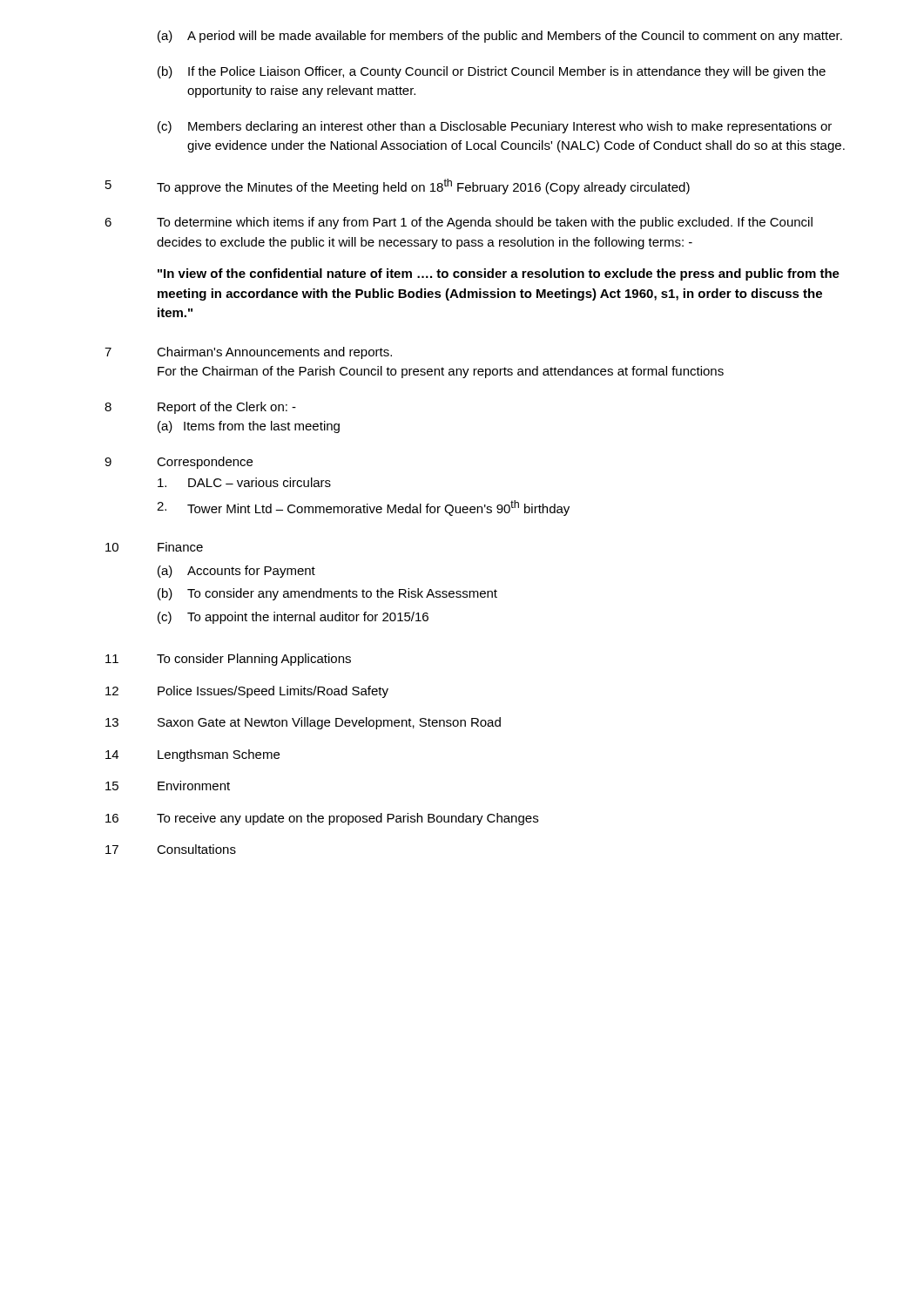Select the list item that reads "13 Saxon Gate at Newton Village"
This screenshot has width=924, height=1307.
479,723
